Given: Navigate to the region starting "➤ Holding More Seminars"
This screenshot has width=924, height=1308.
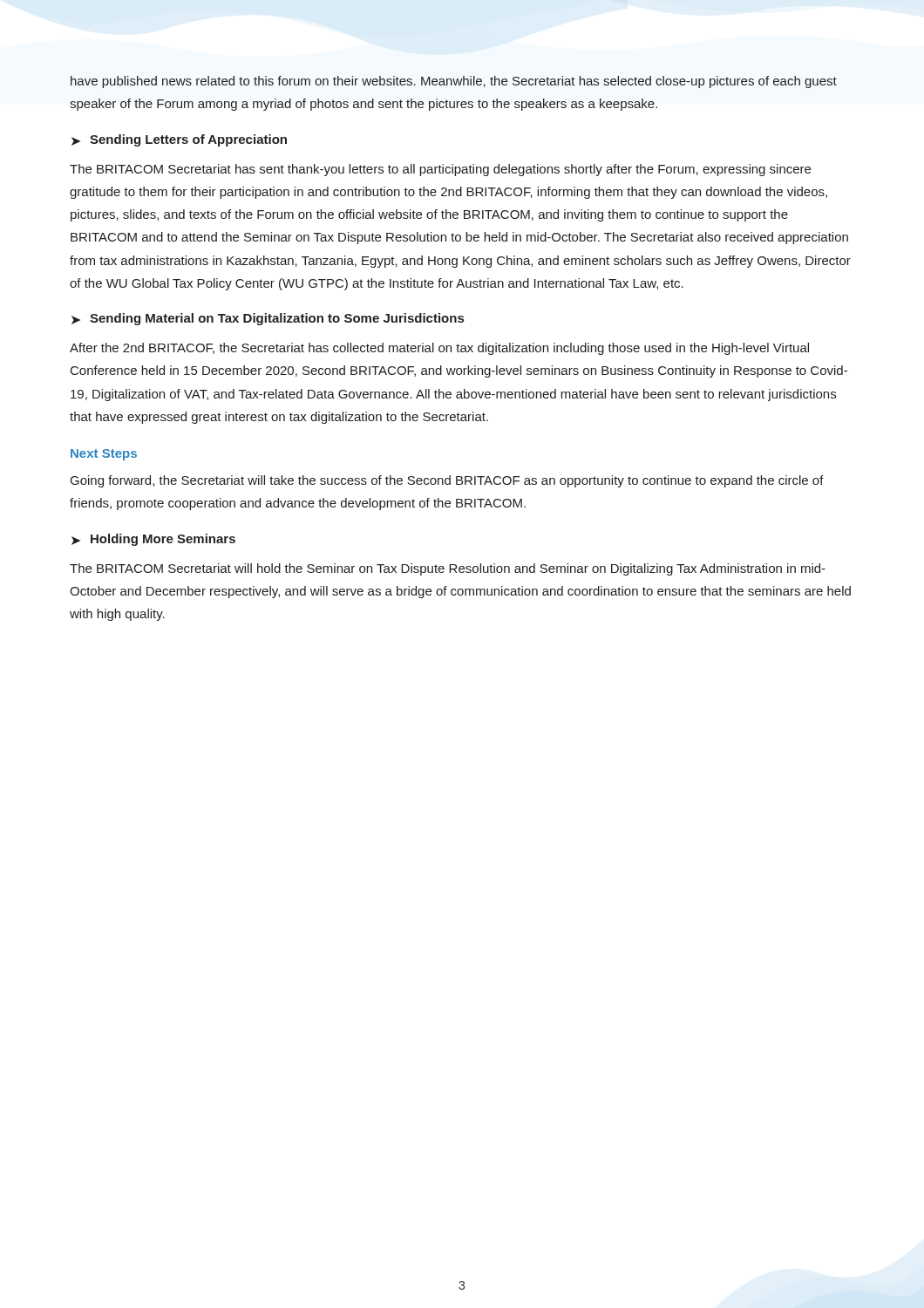Looking at the screenshot, I should coord(153,539).
